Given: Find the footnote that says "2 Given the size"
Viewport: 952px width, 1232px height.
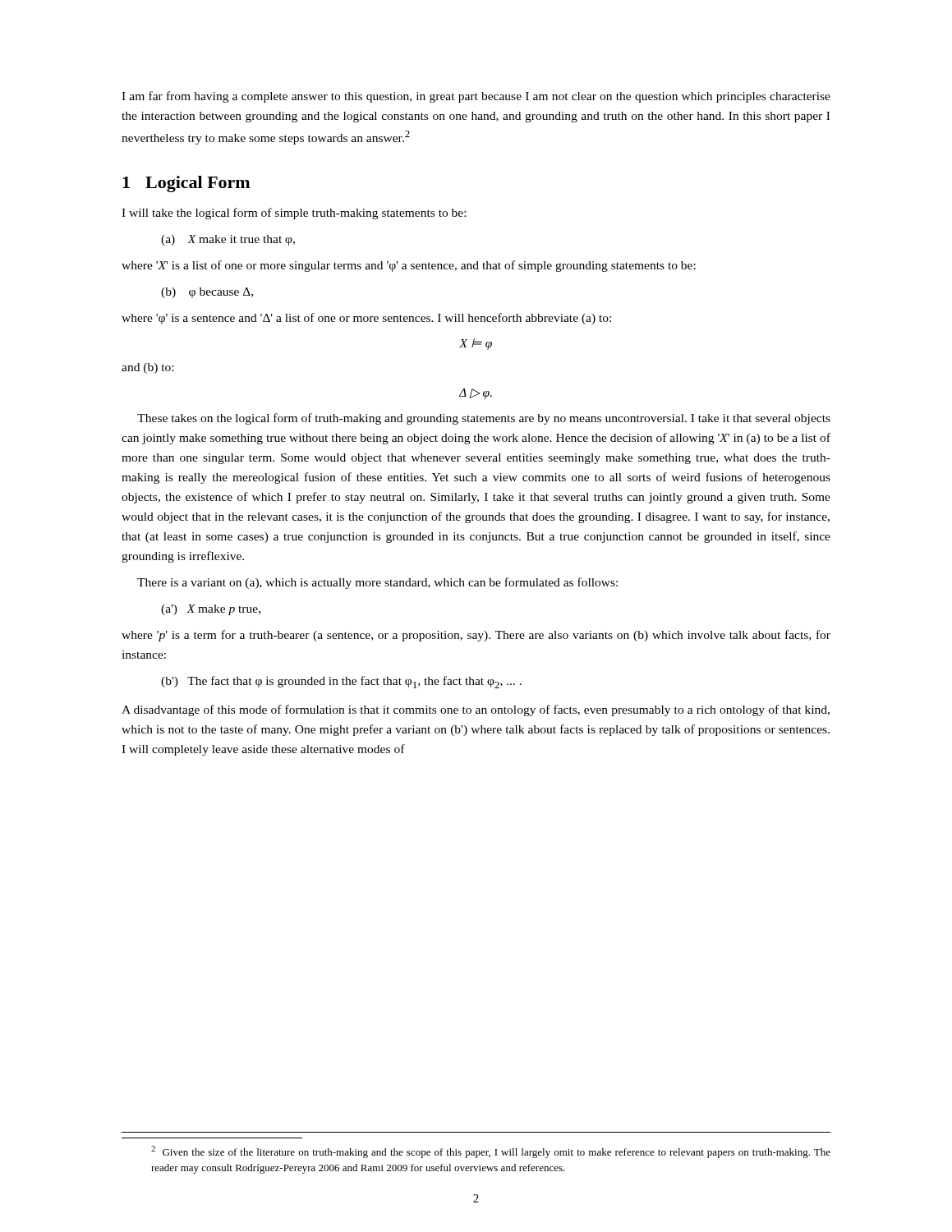Looking at the screenshot, I should click(x=491, y=1159).
